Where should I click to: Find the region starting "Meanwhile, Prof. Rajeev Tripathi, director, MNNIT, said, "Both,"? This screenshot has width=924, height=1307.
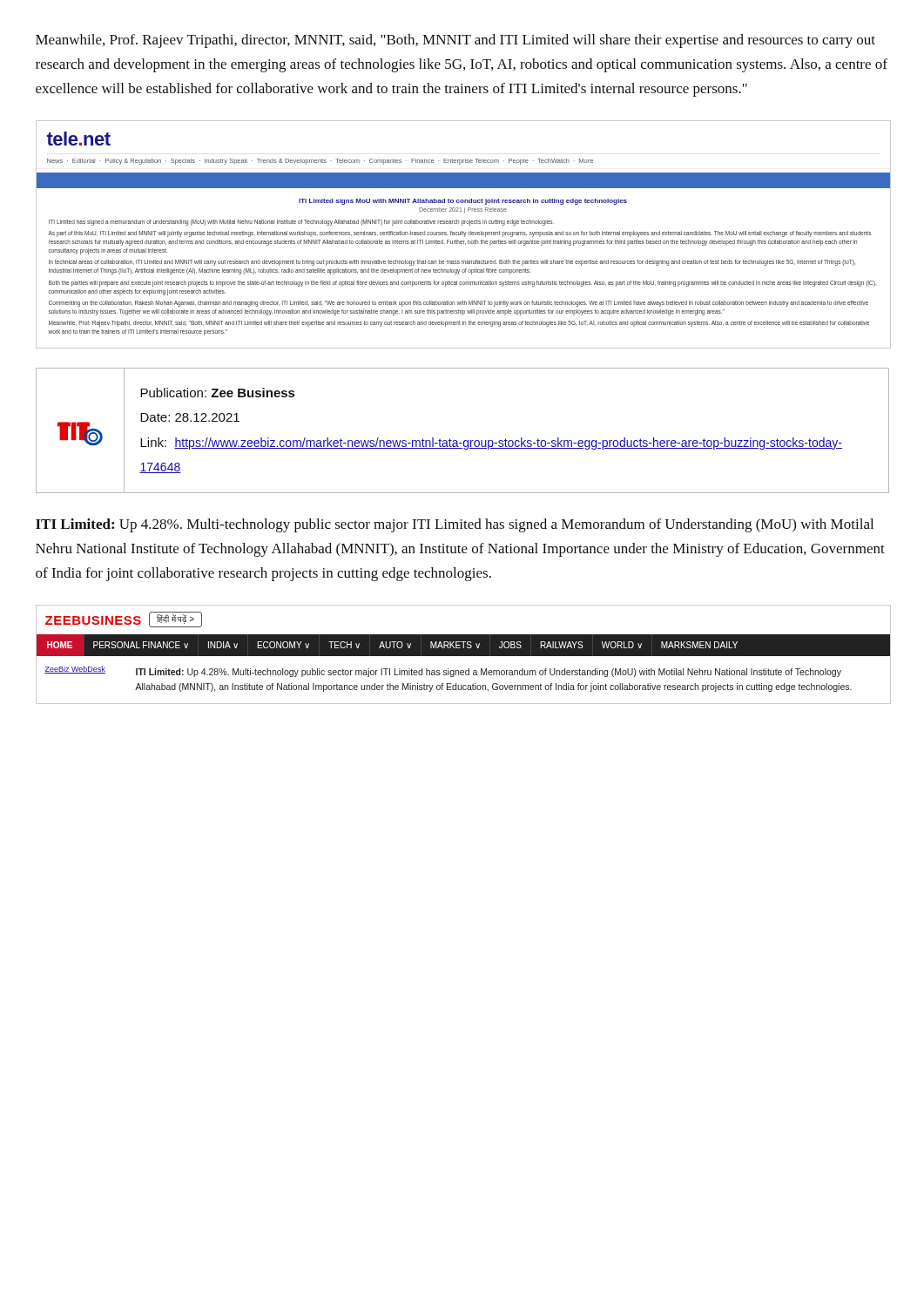[461, 64]
